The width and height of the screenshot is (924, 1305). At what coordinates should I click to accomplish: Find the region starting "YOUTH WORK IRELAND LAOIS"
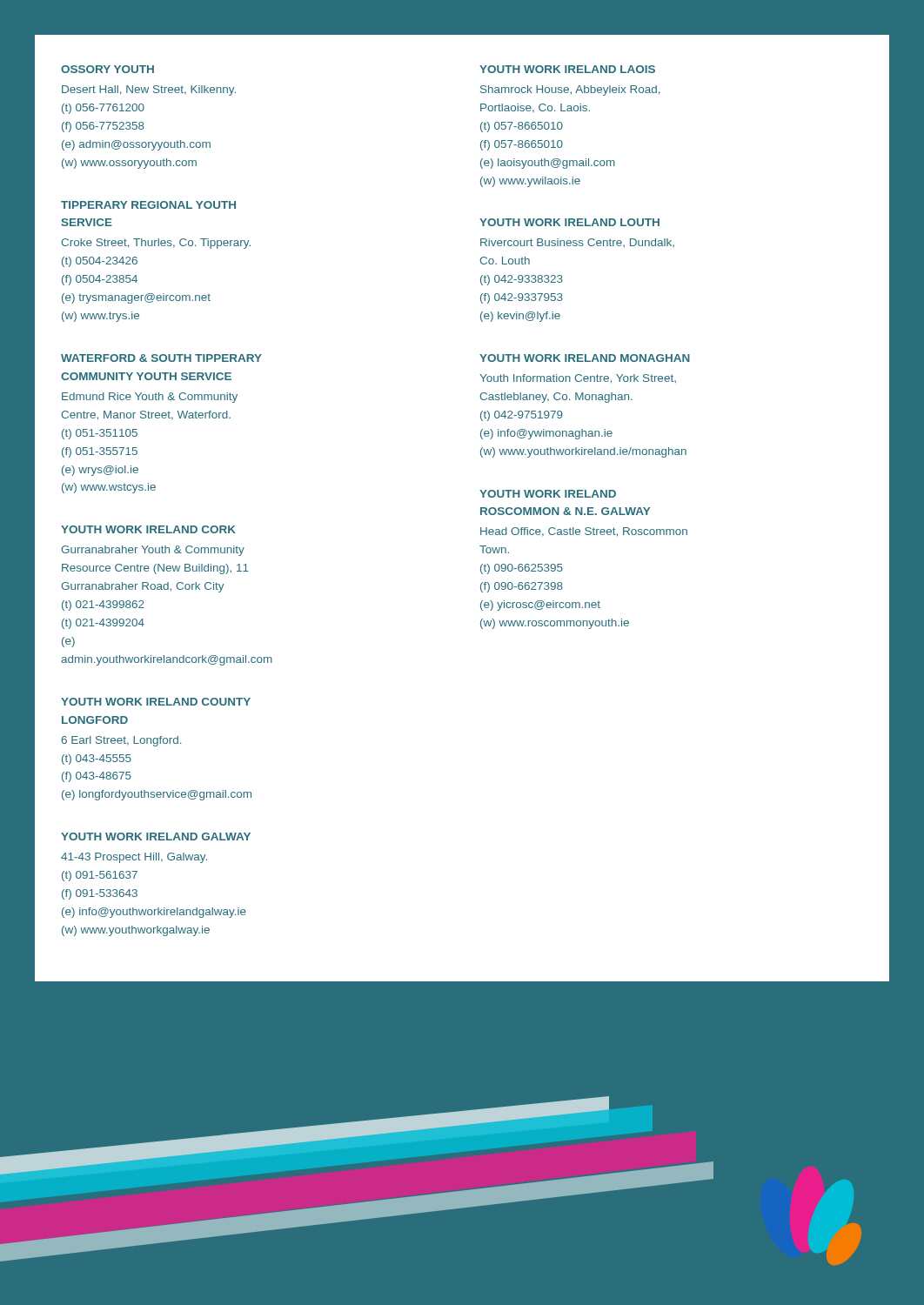(x=567, y=69)
